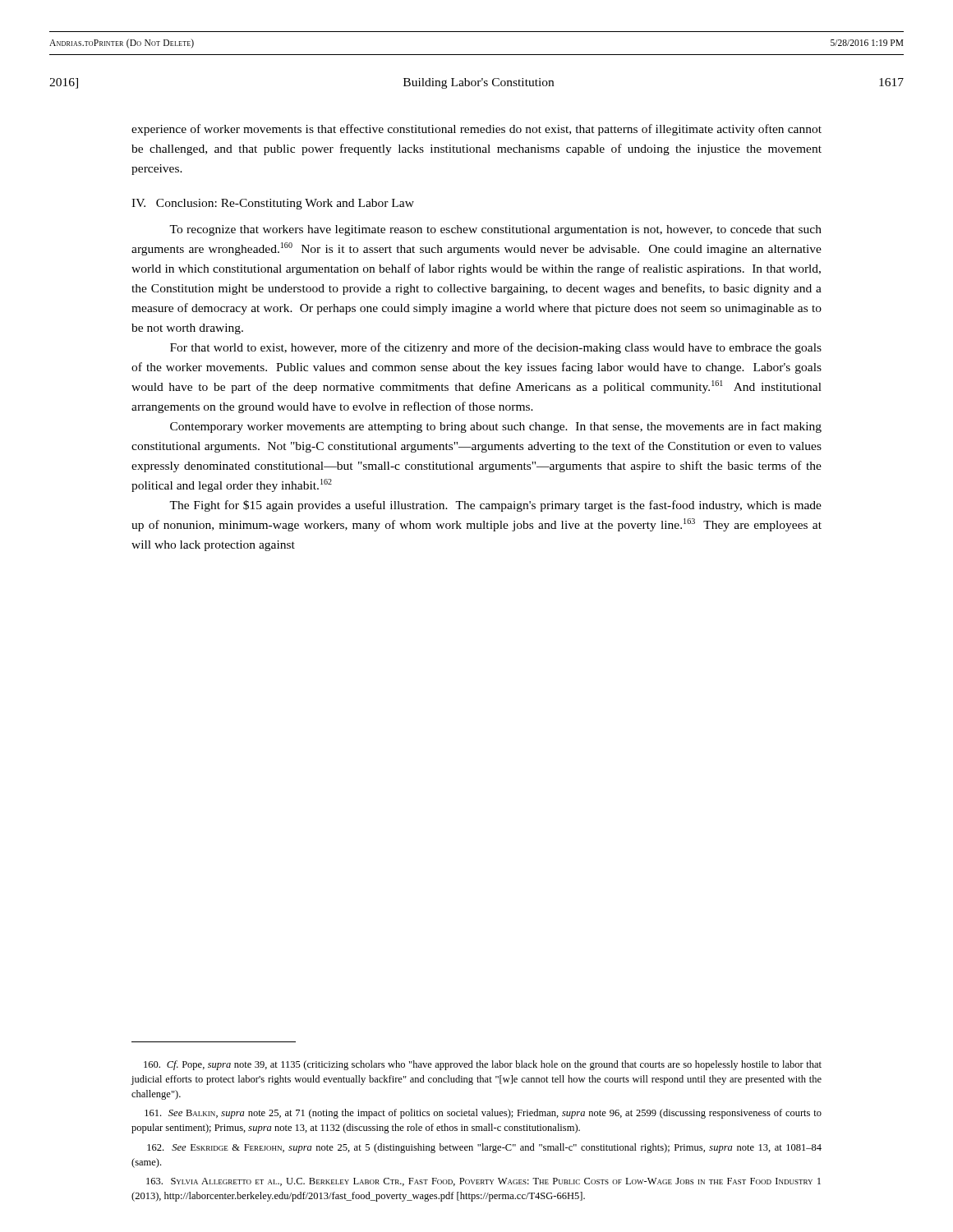Select the element starting "IV. Conclusion: Re-Constituting Work and"

pyautogui.click(x=273, y=202)
